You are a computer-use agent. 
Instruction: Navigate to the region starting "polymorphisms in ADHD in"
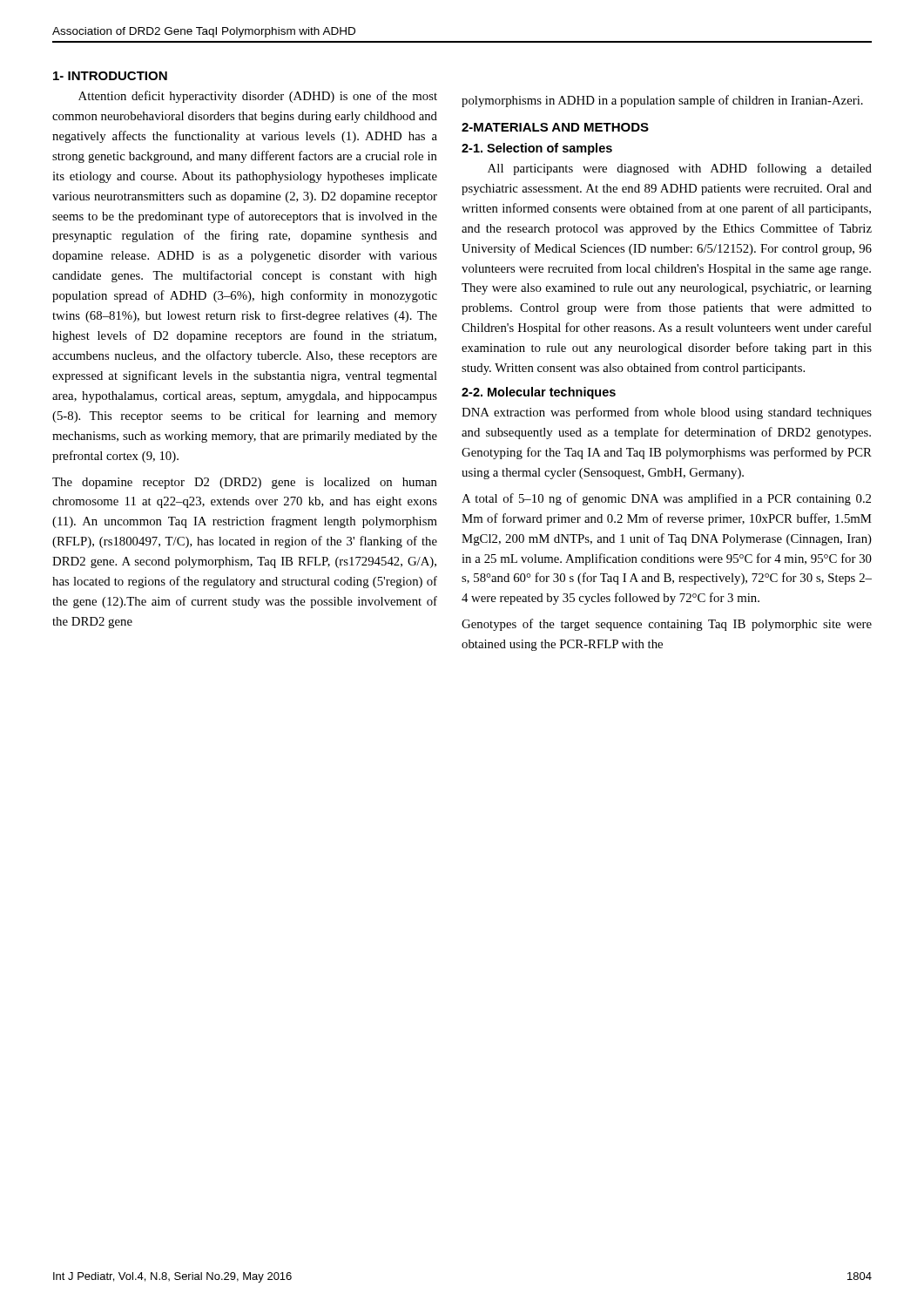tap(667, 101)
